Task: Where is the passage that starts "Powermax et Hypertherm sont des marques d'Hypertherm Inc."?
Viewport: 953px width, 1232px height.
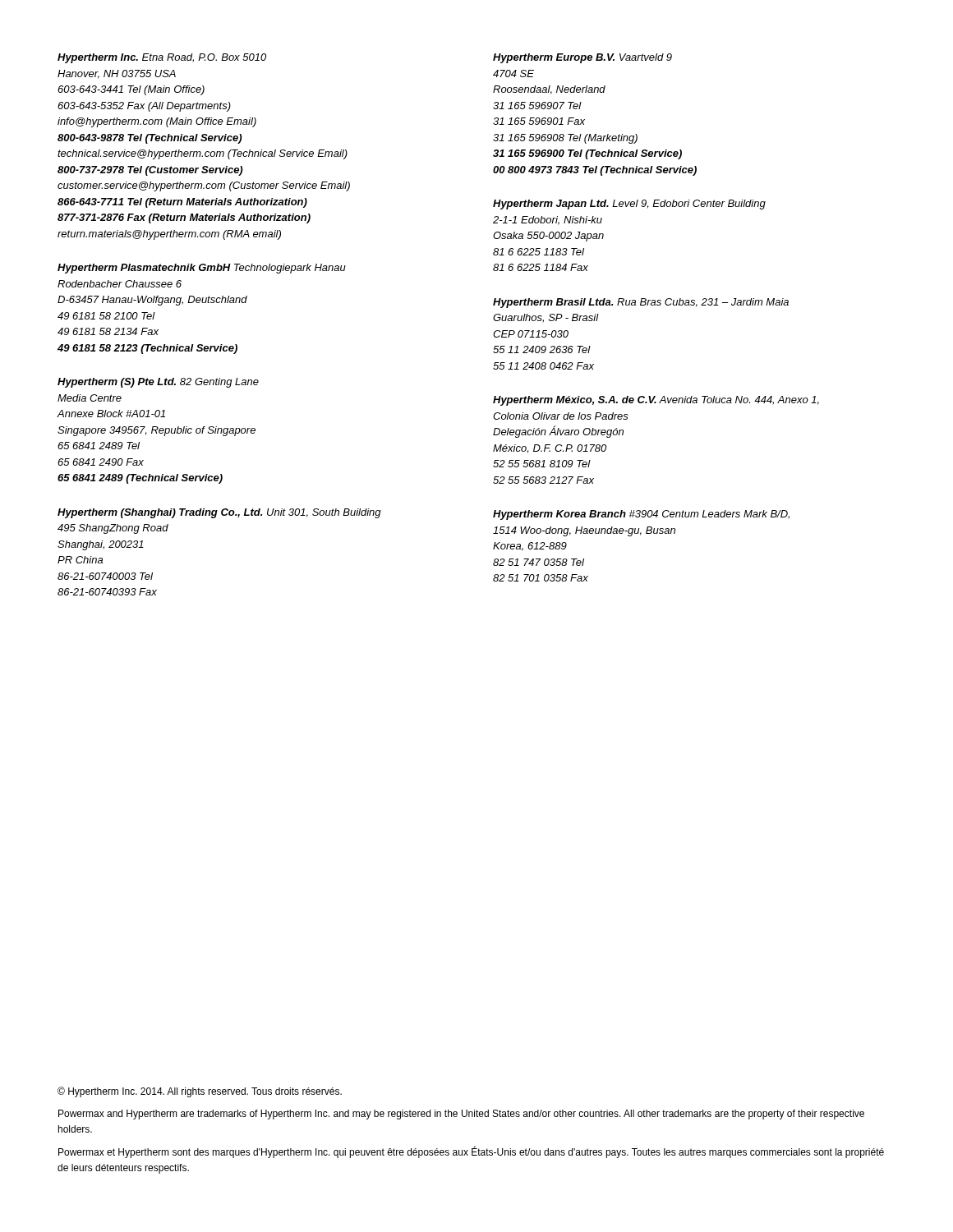Action: click(x=471, y=1160)
